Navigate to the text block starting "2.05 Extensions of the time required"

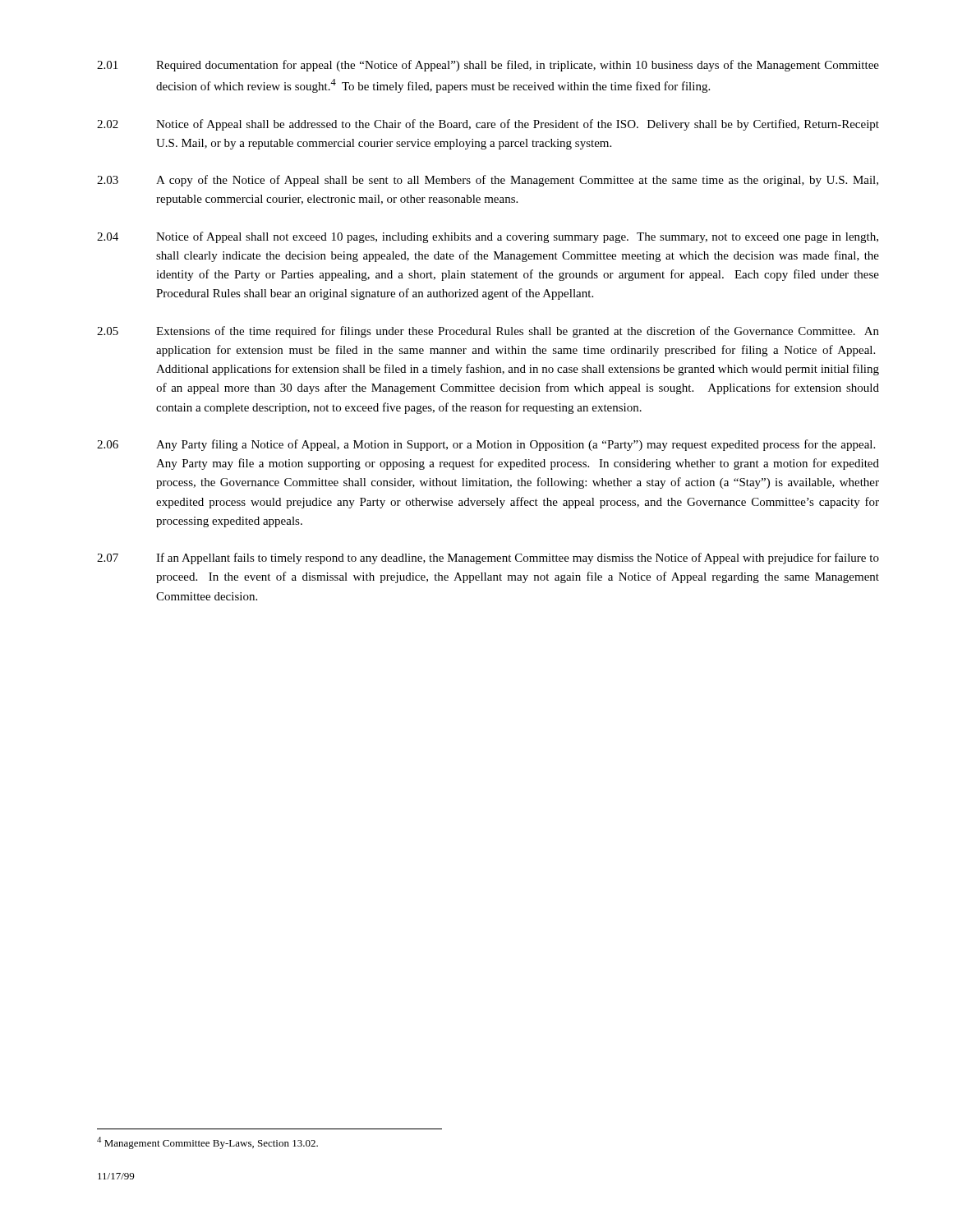[488, 369]
